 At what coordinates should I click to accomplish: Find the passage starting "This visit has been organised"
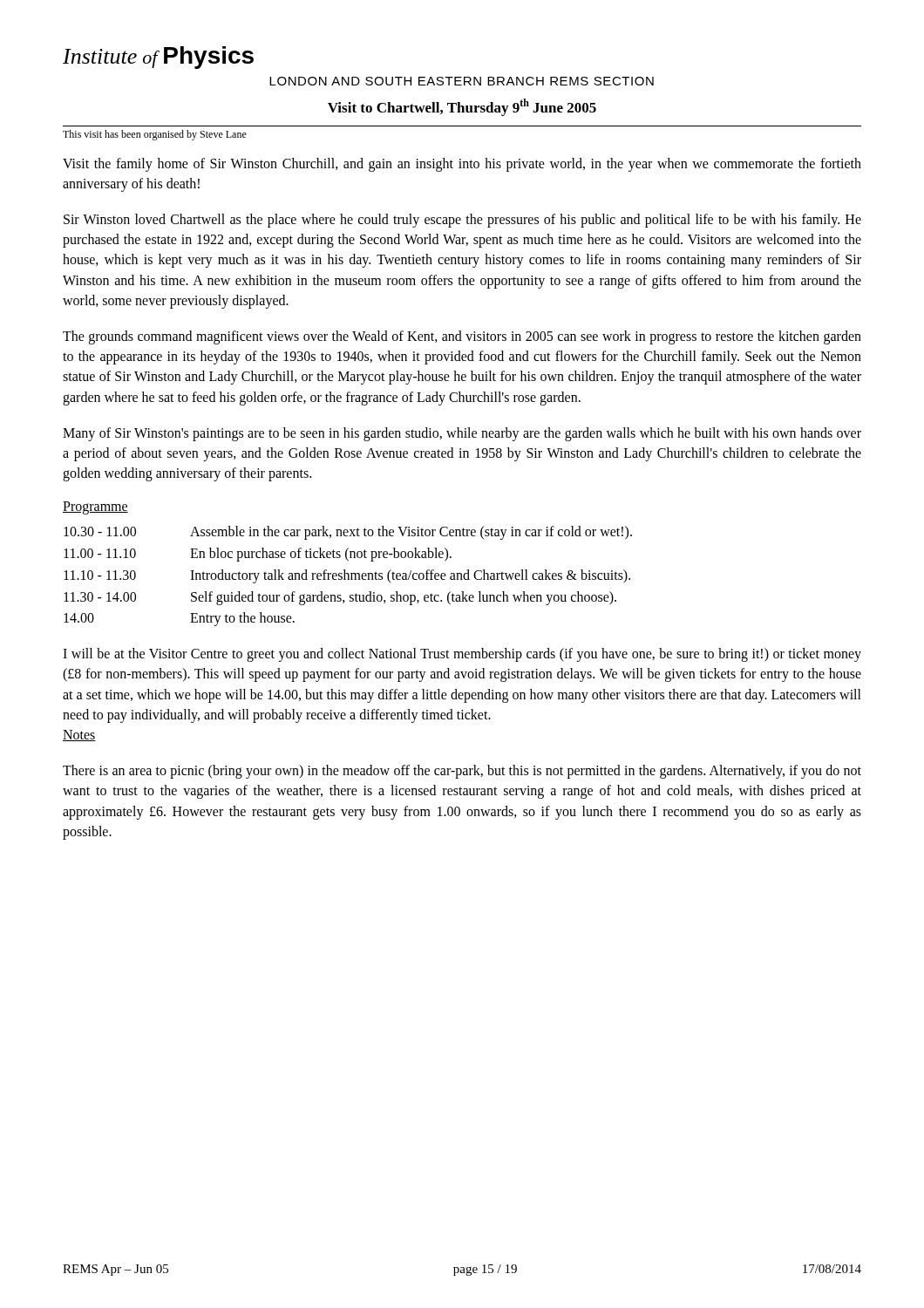[155, 134]
